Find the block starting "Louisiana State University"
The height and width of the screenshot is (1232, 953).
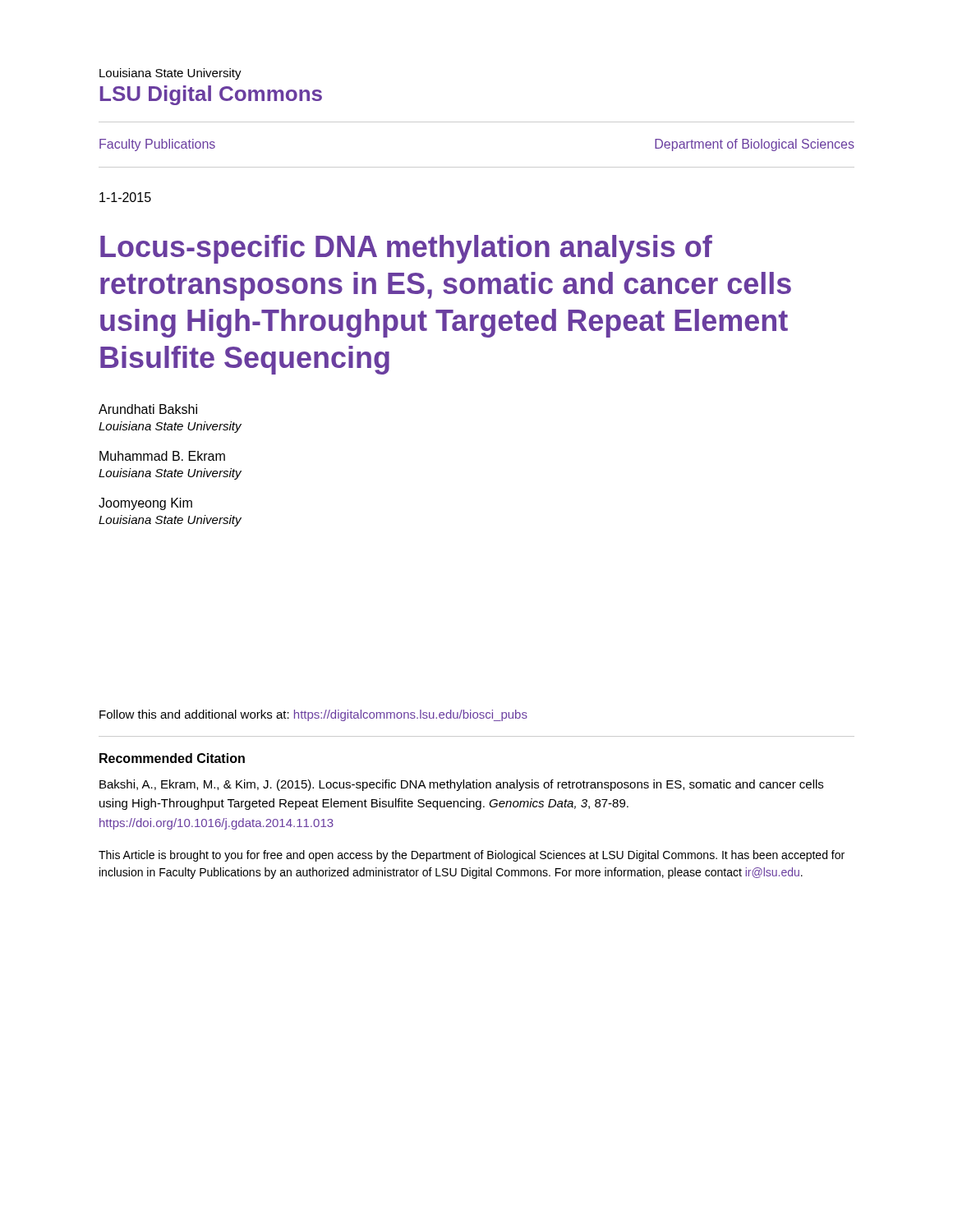(170, 73)
